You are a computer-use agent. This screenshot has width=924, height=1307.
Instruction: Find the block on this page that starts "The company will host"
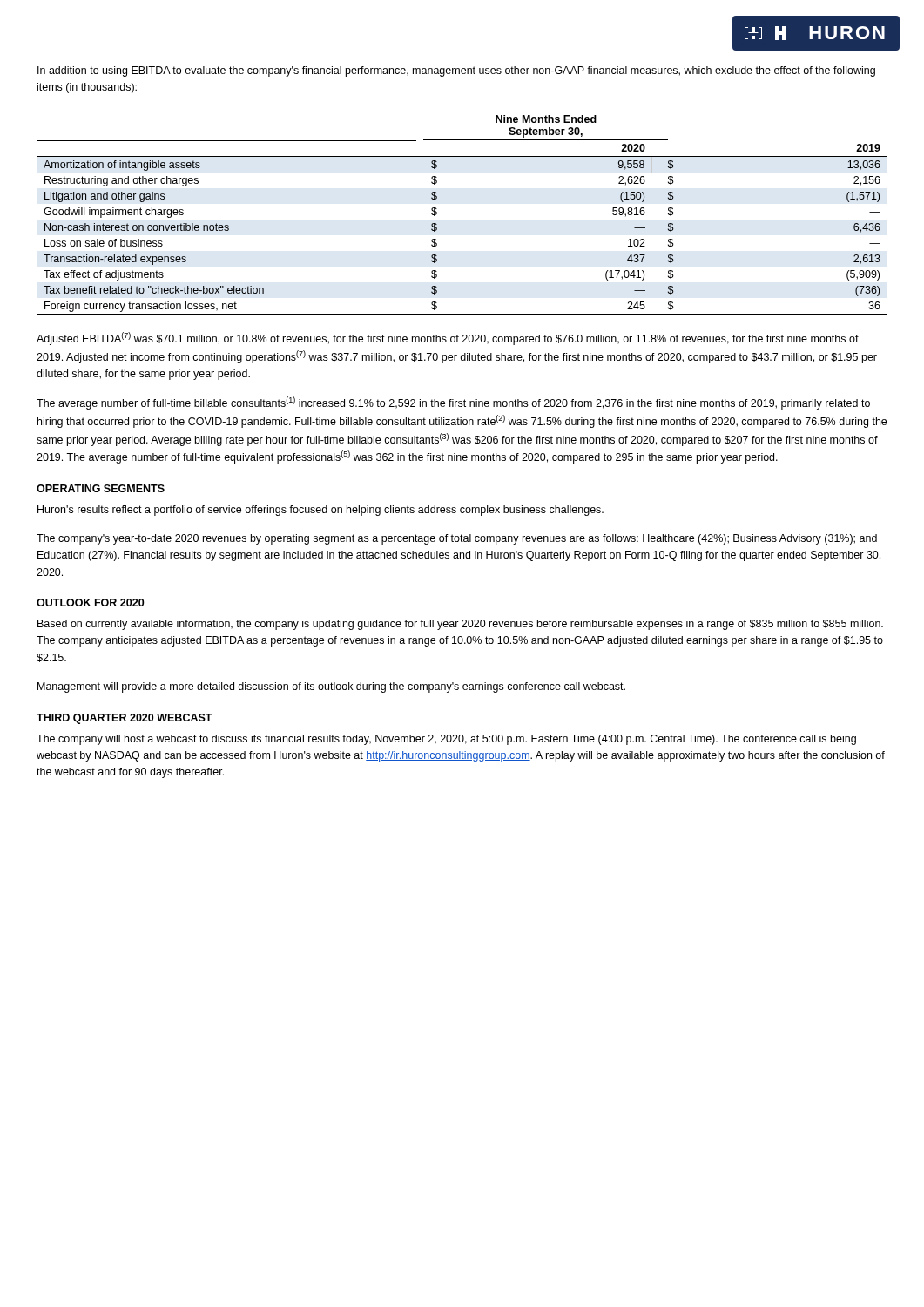click(461, 755)
